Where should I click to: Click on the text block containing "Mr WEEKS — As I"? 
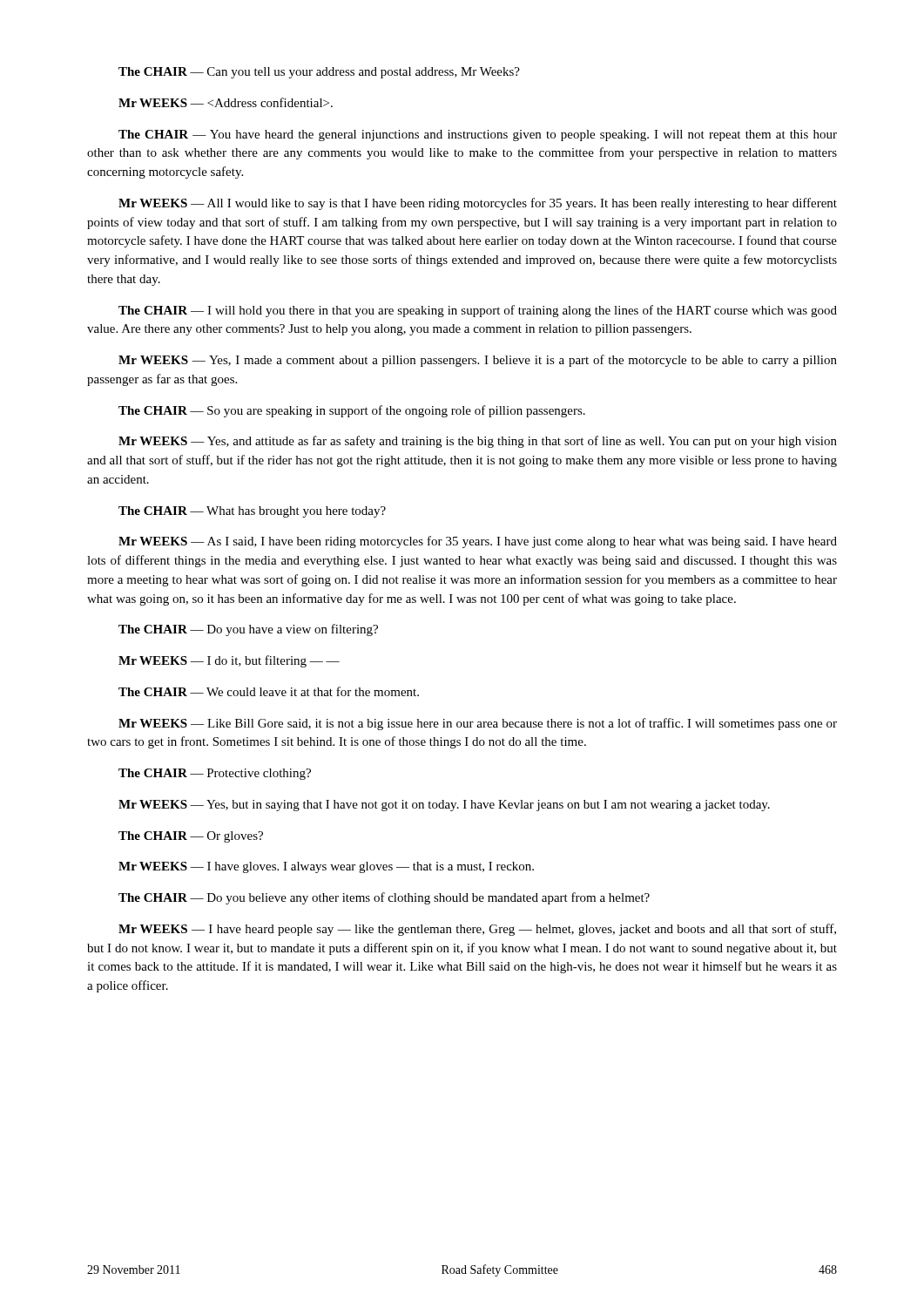point(462,570)
